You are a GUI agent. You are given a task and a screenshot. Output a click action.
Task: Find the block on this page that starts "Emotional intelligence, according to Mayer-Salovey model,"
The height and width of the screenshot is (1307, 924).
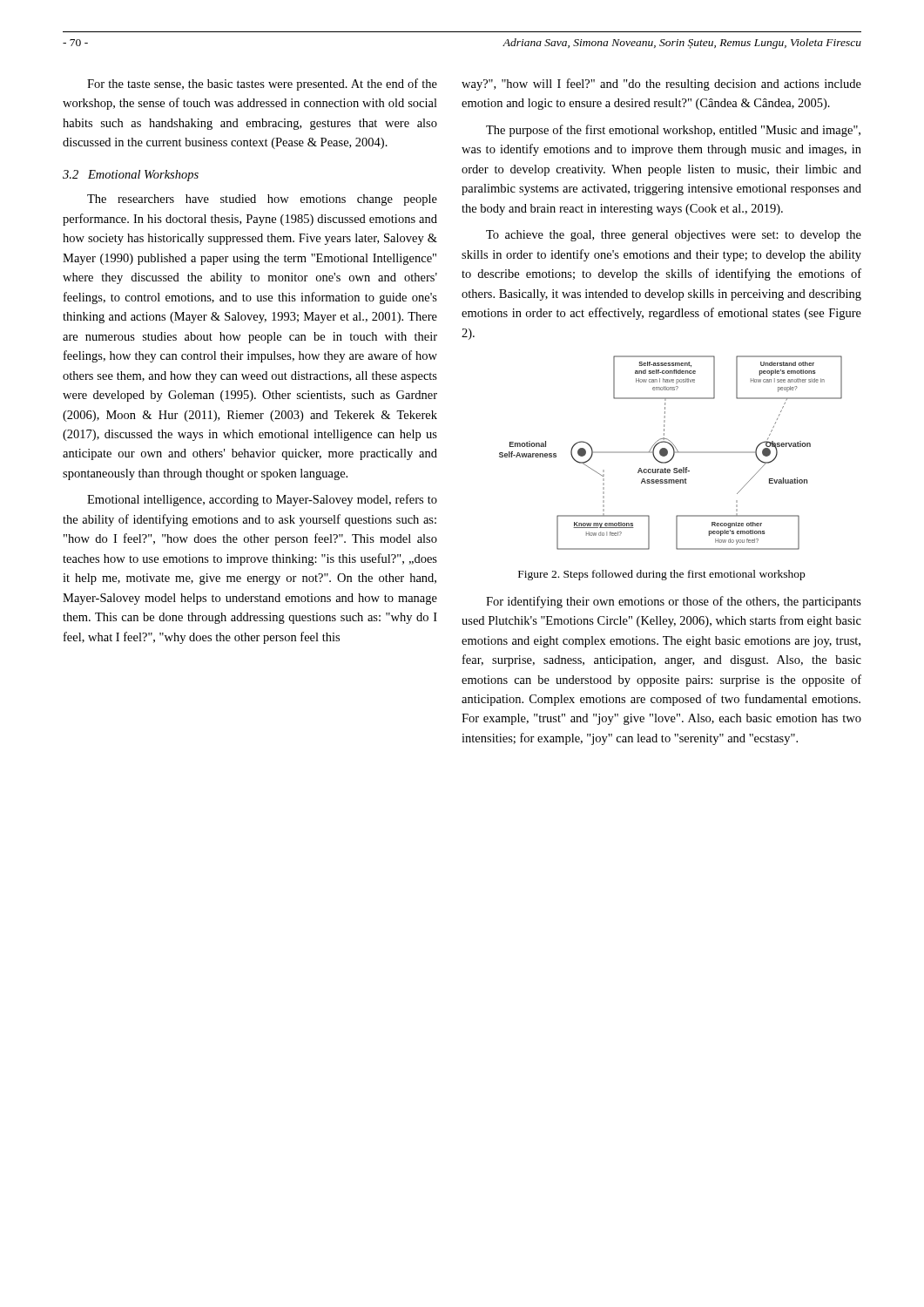[250, 568]
